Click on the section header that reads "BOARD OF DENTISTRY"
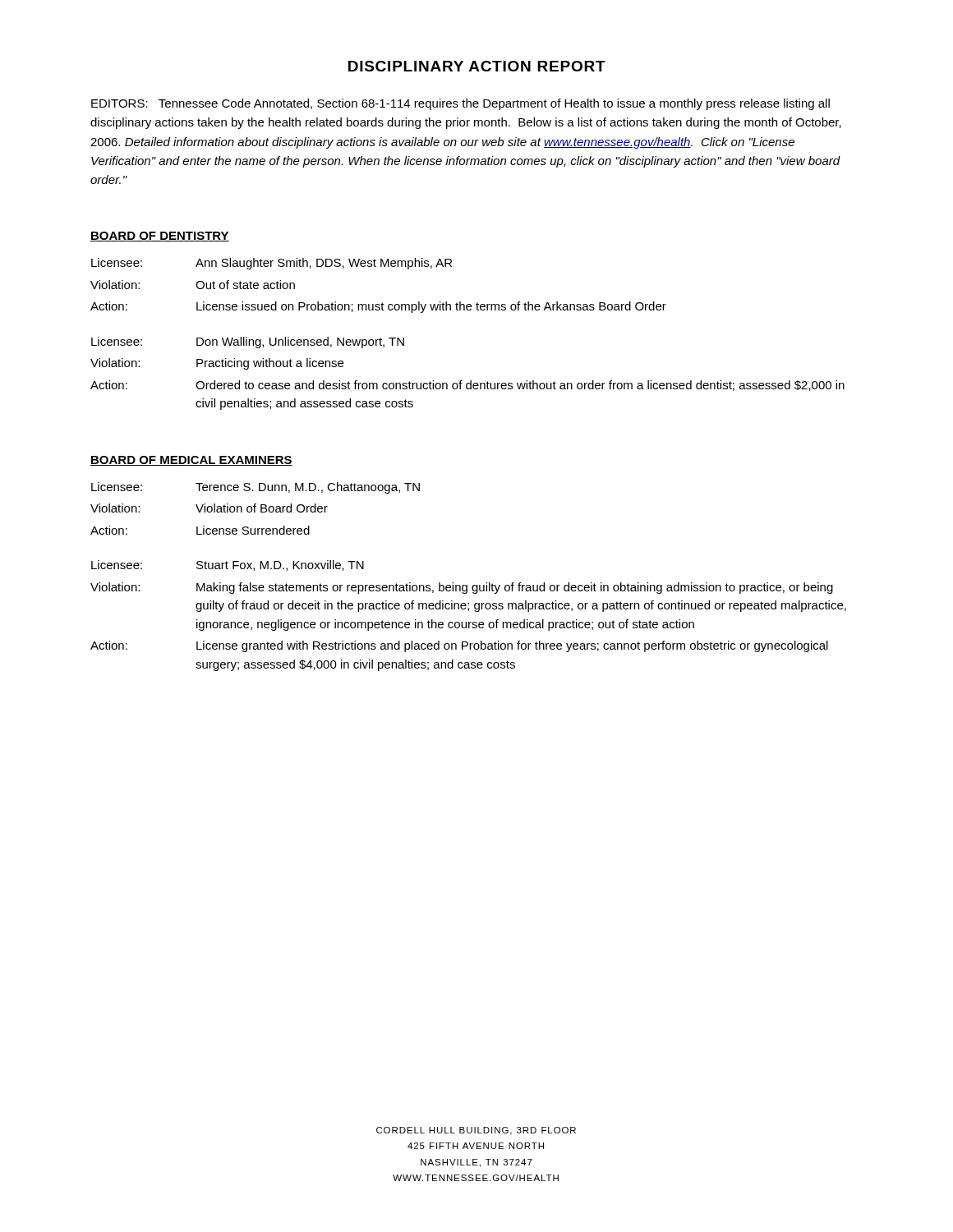Viewport: 953px width, 1232px height. [160, 235]
